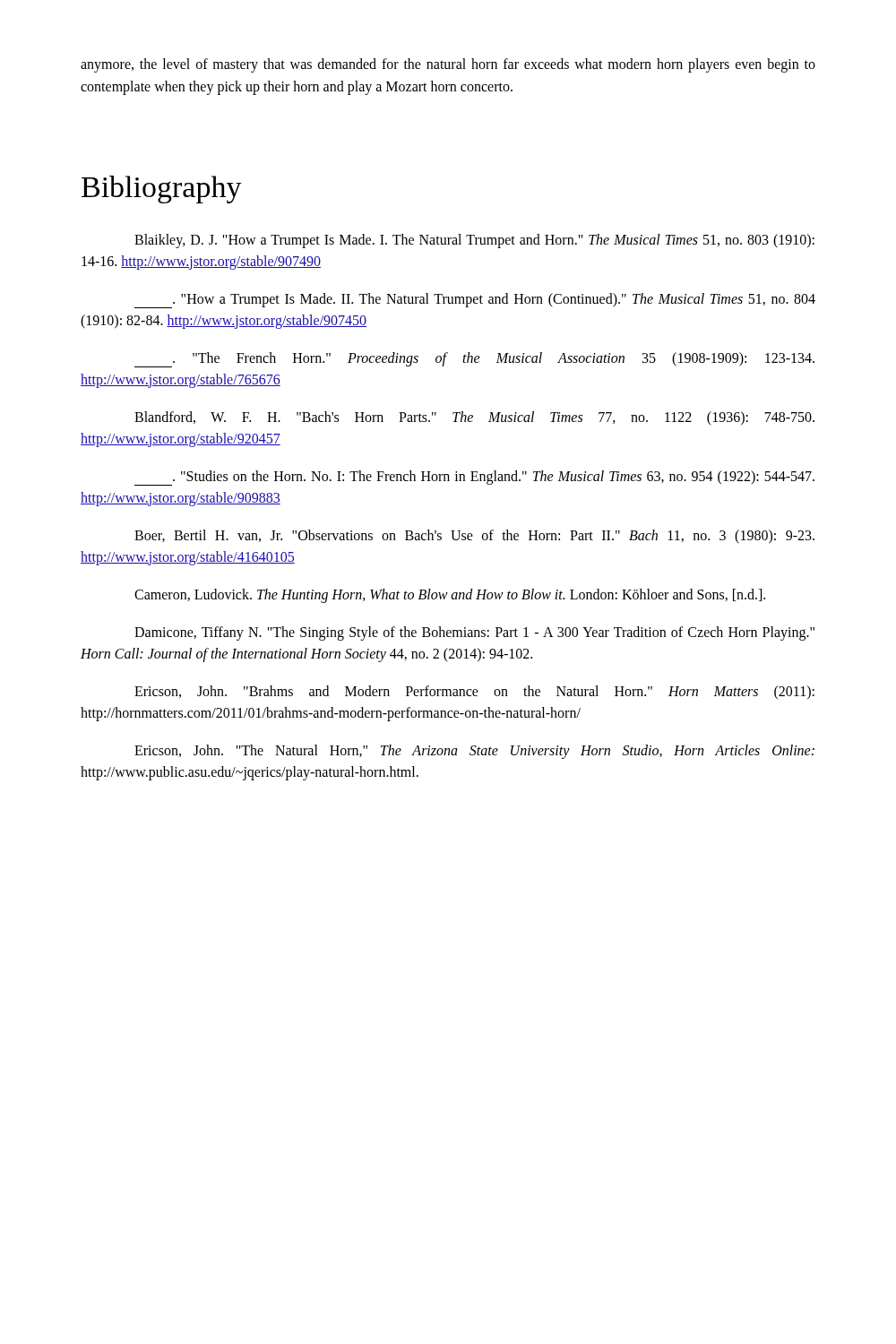This screenshot has height=1344, width=896.
Task: Locate the passage starting ". "The French Horn." Proceedings of the"
Action: click(x=448, y=368)
